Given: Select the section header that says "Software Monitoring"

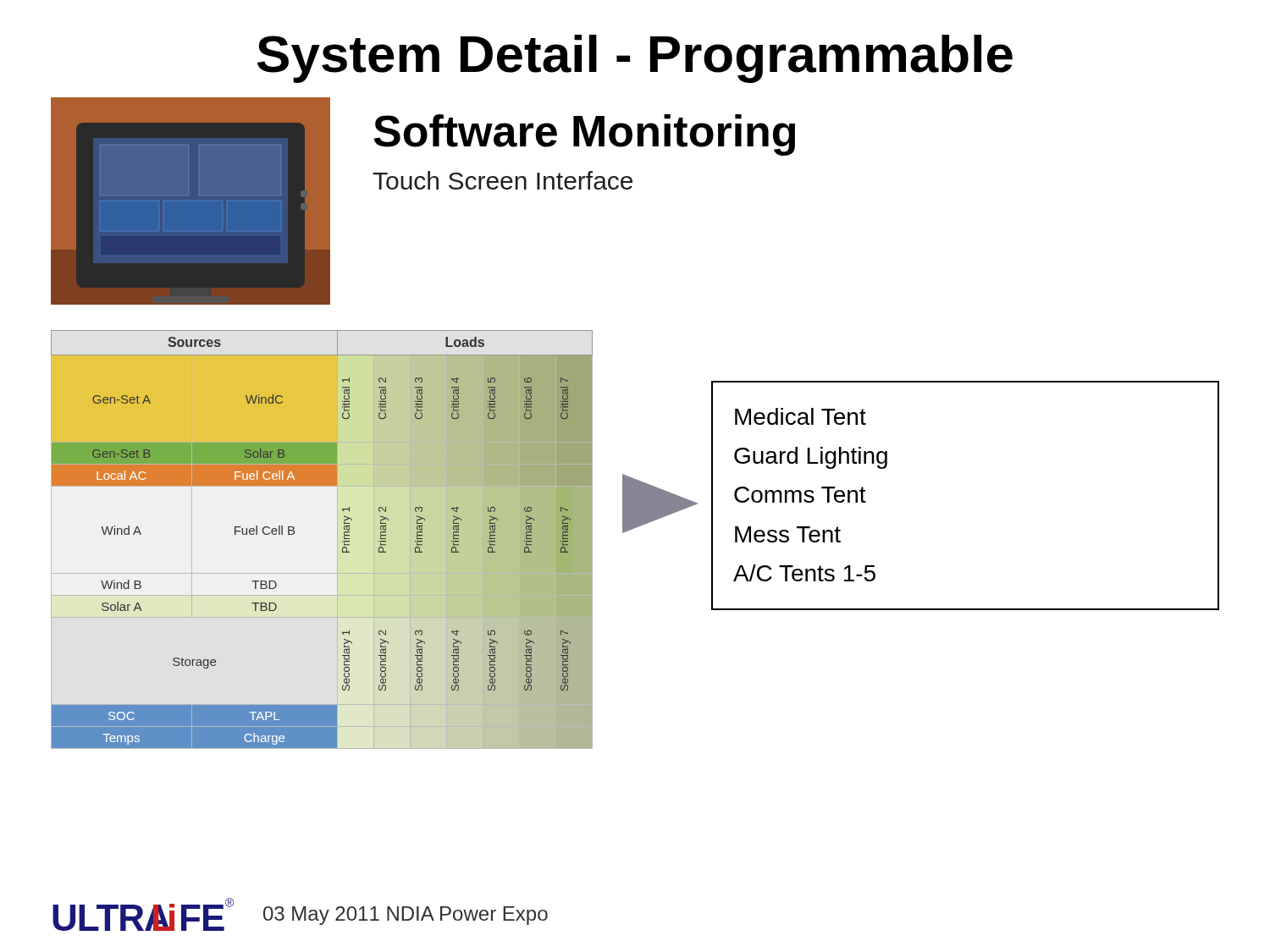Looking at the screenshot, I should pos(585,131).
